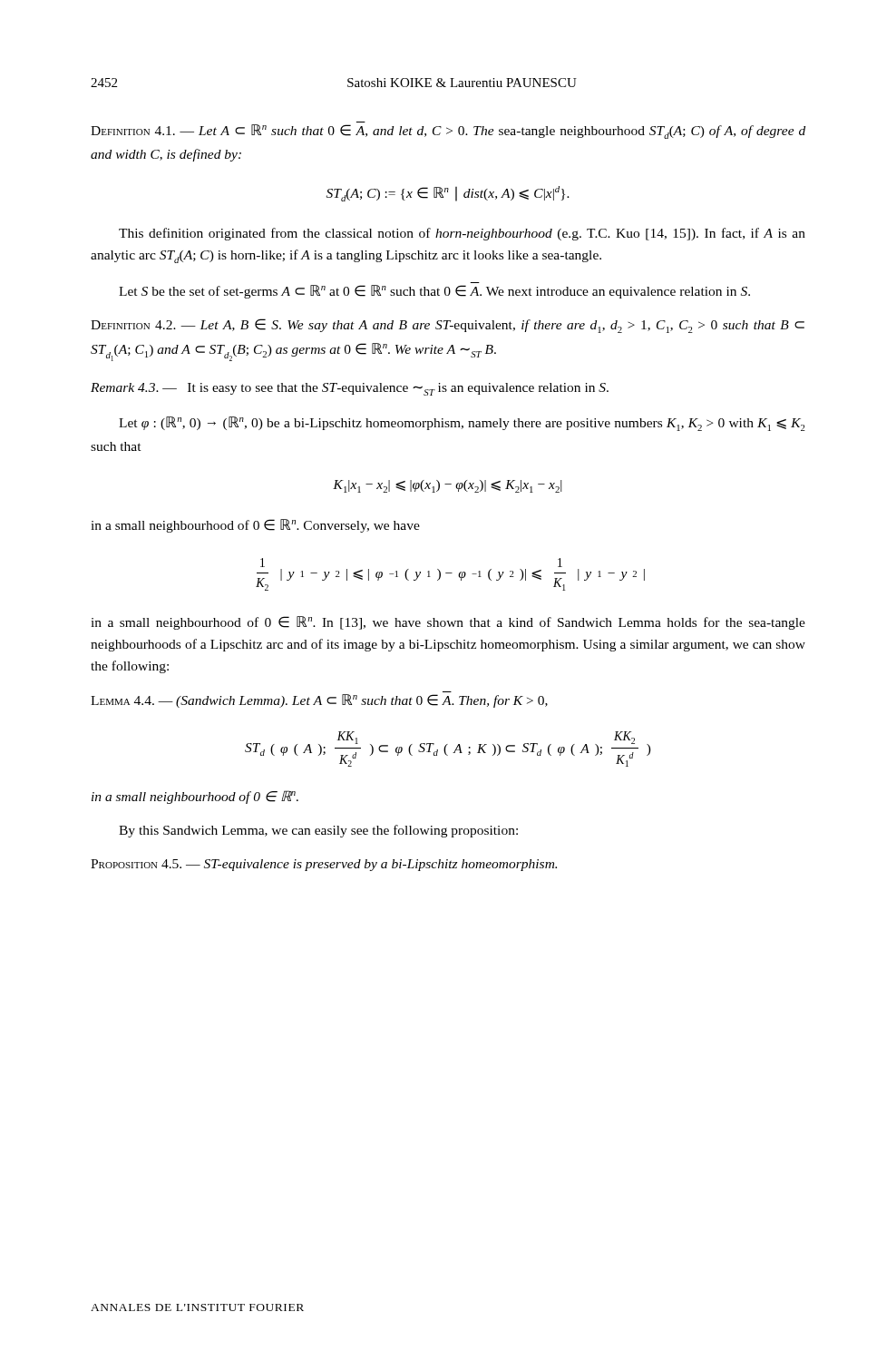Locate the text block that says "Lemma 4.4. — (Sandwich Lemma). Let A ⊂"
Screen dimensions: 1361x896
click(448, 700)
